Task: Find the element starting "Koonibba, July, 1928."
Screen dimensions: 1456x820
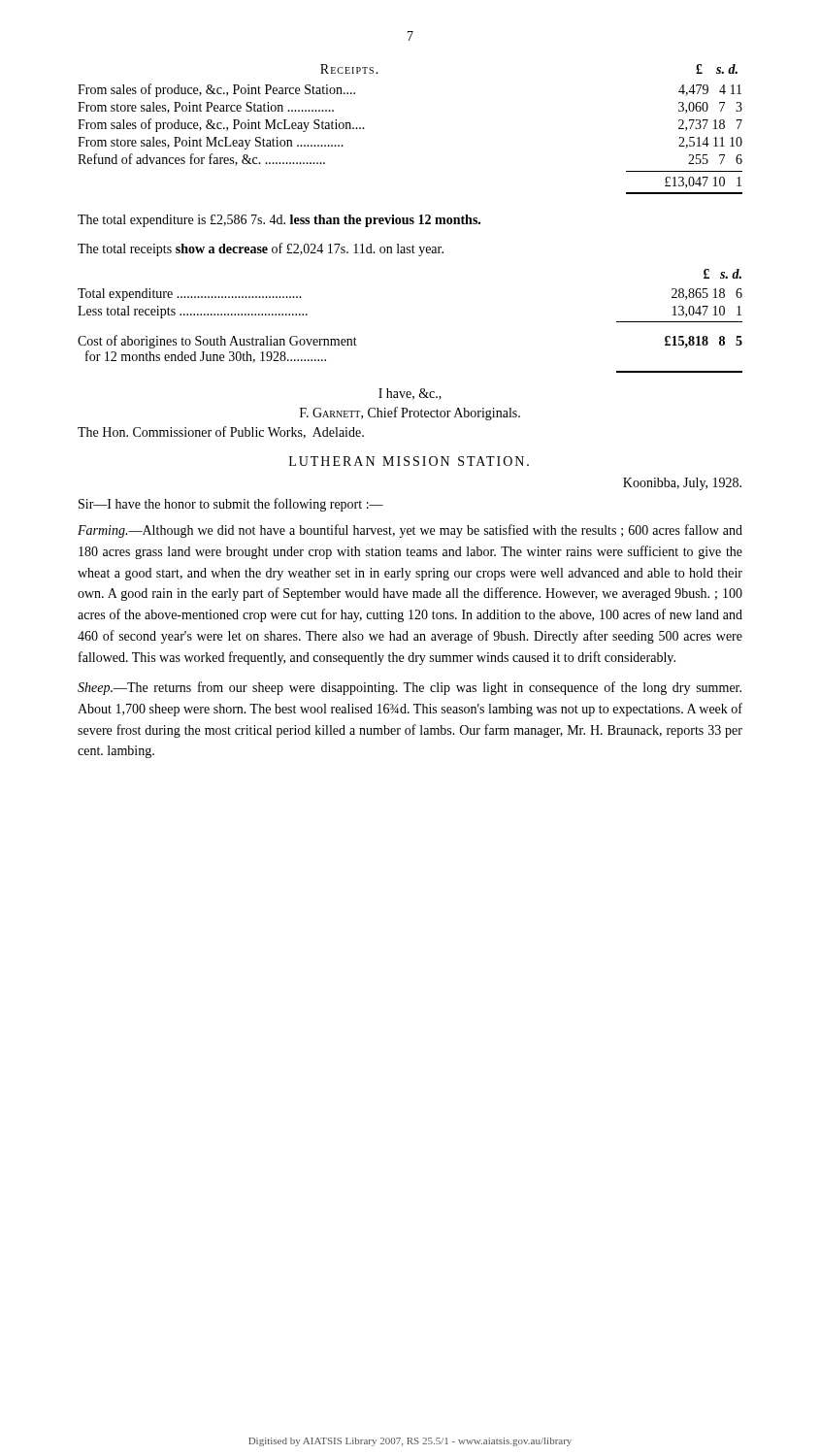Action: (683, 483)
